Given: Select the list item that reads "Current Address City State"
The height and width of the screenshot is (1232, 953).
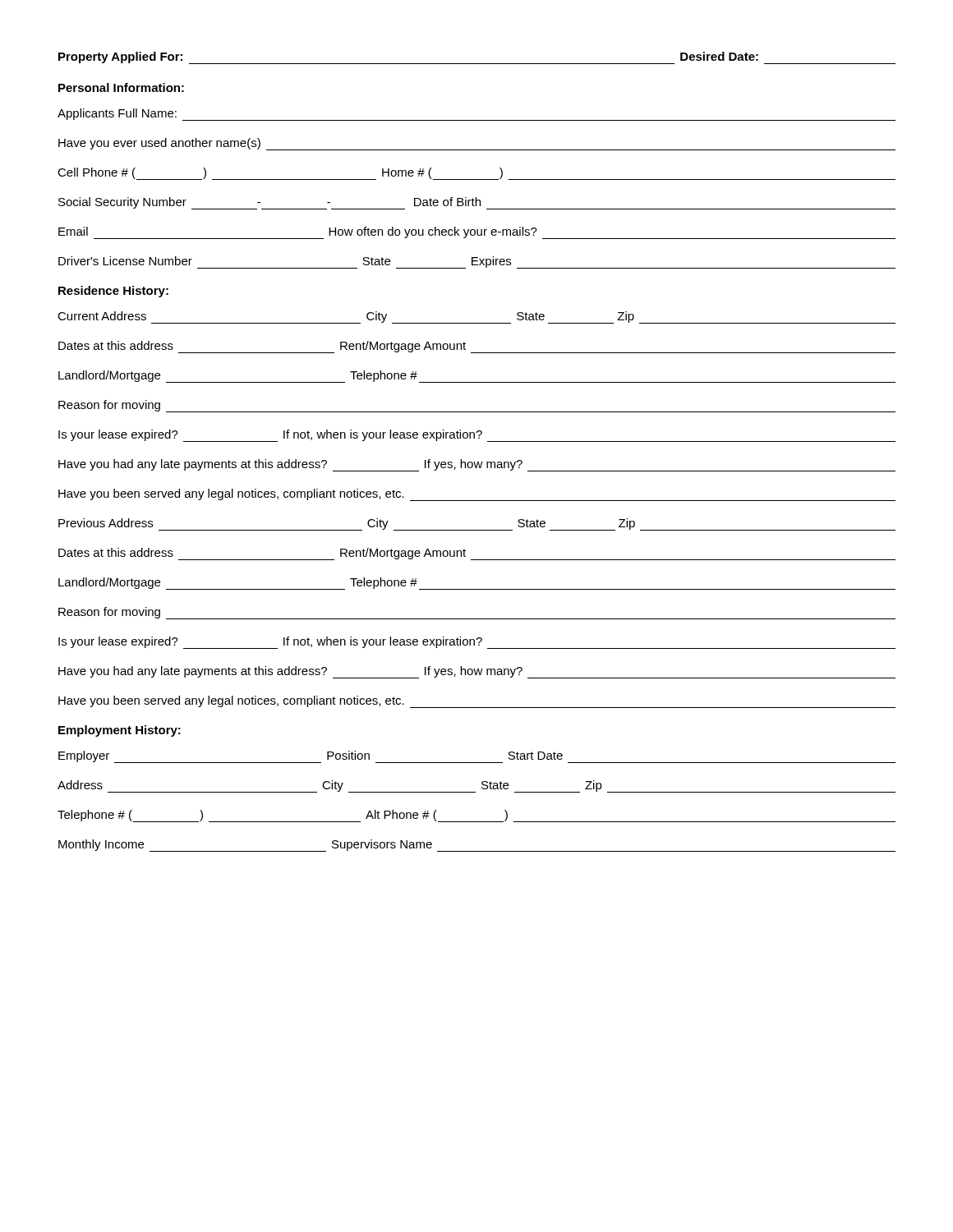Looking at the screenshot, I should pos(476,316).
